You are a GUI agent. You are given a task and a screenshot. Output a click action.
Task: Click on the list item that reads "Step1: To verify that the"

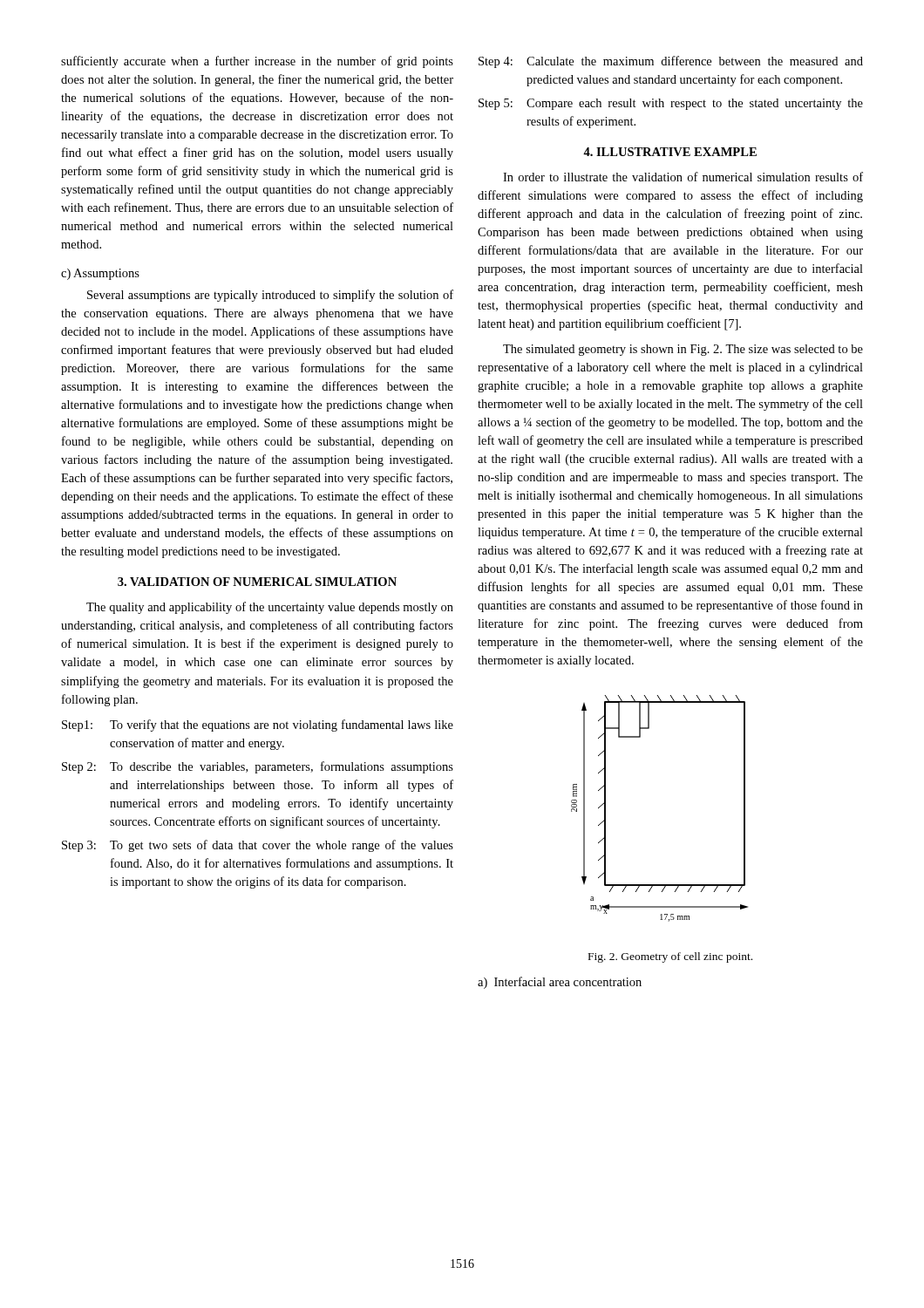[x=257, y=734]
